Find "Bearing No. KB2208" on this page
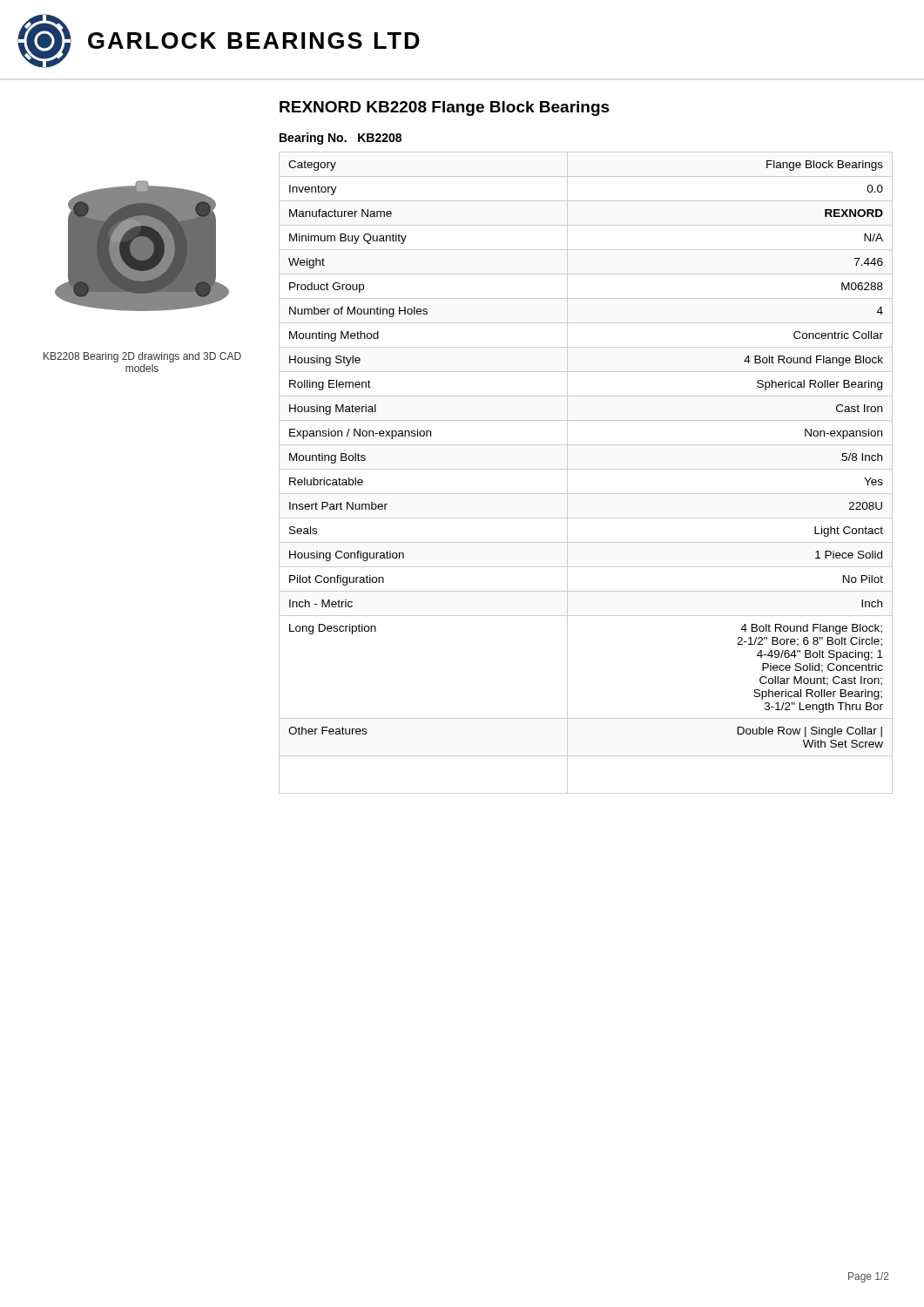The height and width of the screenshot is (1307, 924). [x=340, y=138]
